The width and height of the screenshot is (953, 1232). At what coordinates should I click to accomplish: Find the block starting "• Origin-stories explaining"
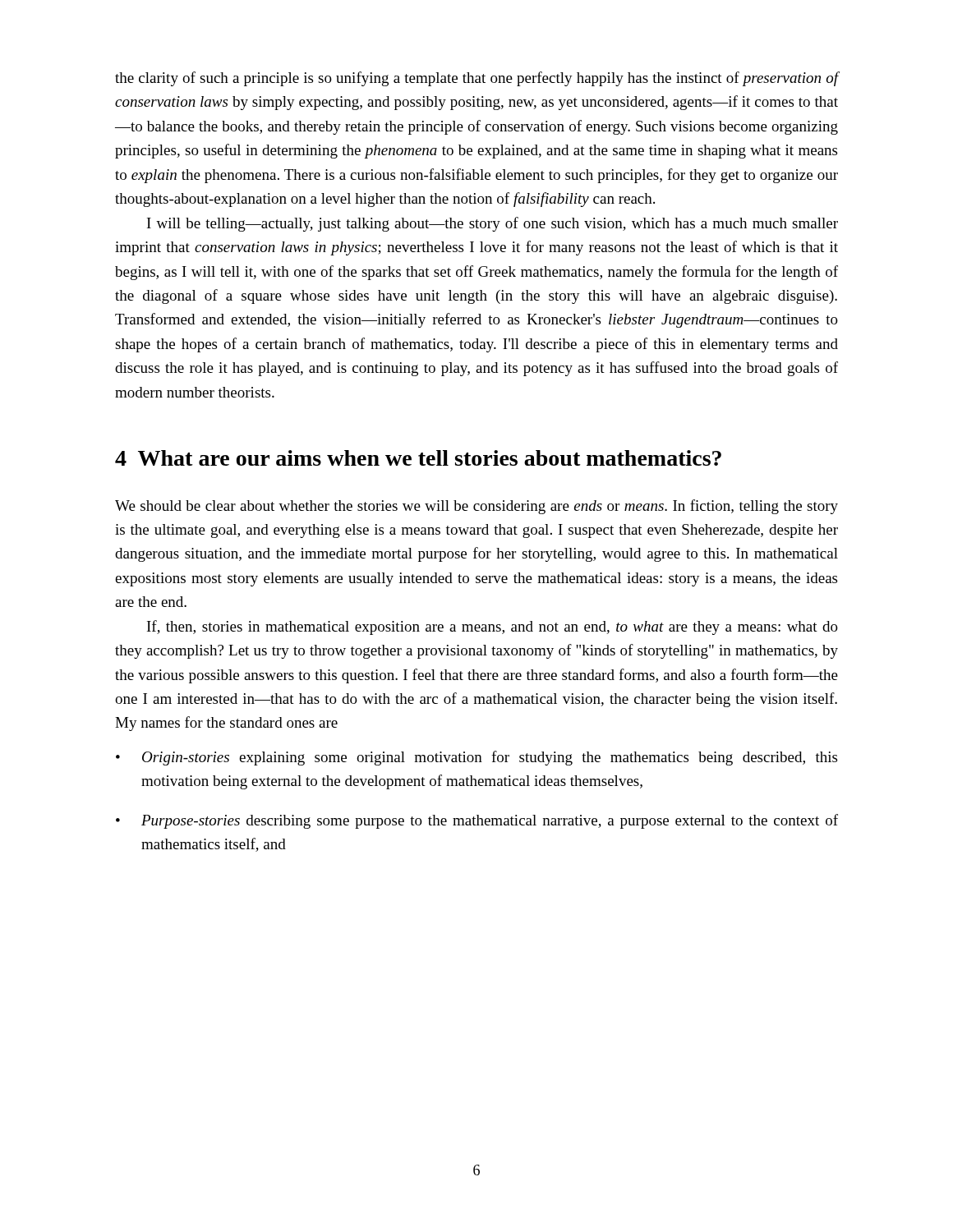pos(476,769)
